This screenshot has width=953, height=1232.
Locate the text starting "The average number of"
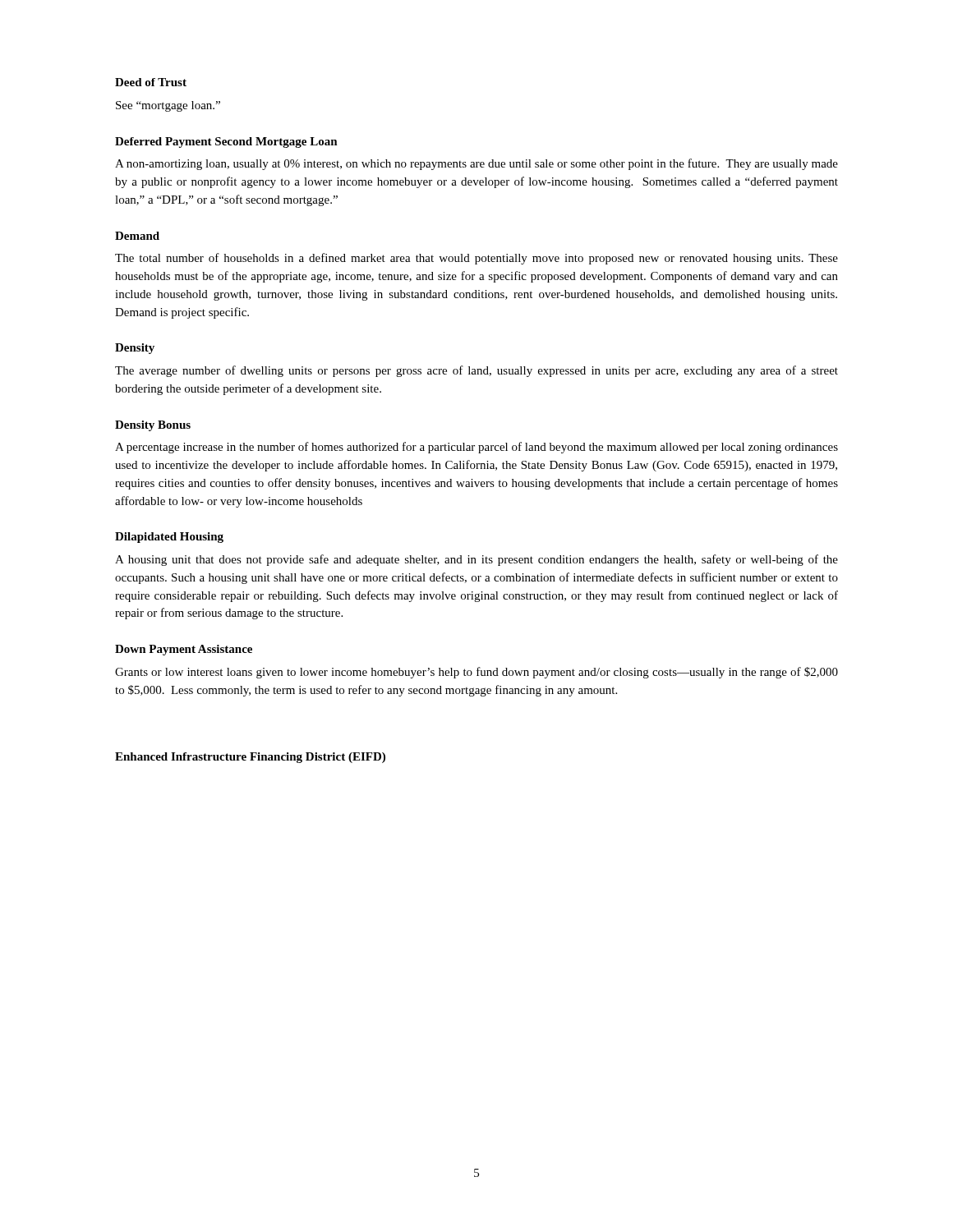coord(476,380)
